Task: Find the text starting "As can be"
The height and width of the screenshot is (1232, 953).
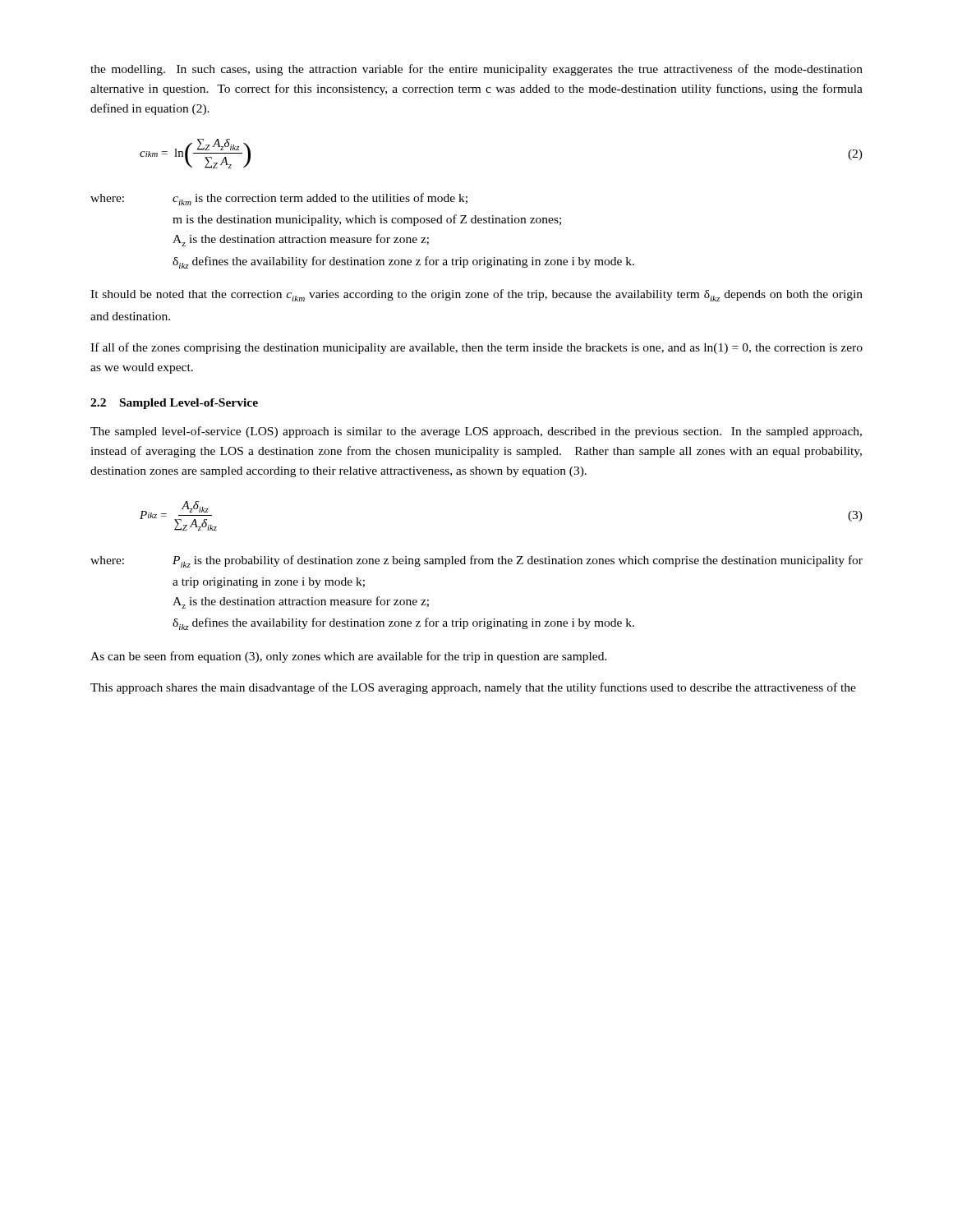Action: pos(349,656)
